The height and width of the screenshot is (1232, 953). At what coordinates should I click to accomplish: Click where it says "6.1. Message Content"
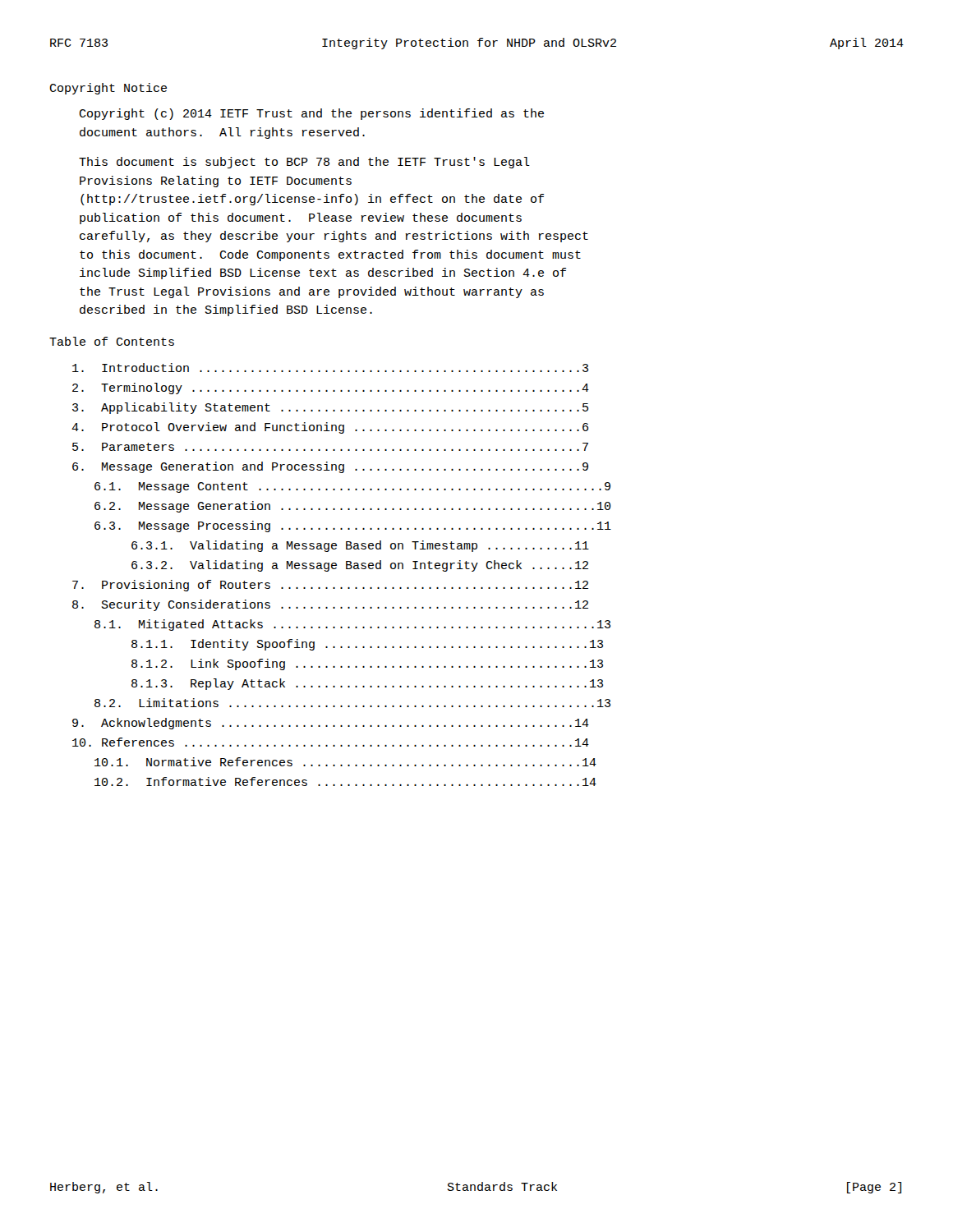330,487
